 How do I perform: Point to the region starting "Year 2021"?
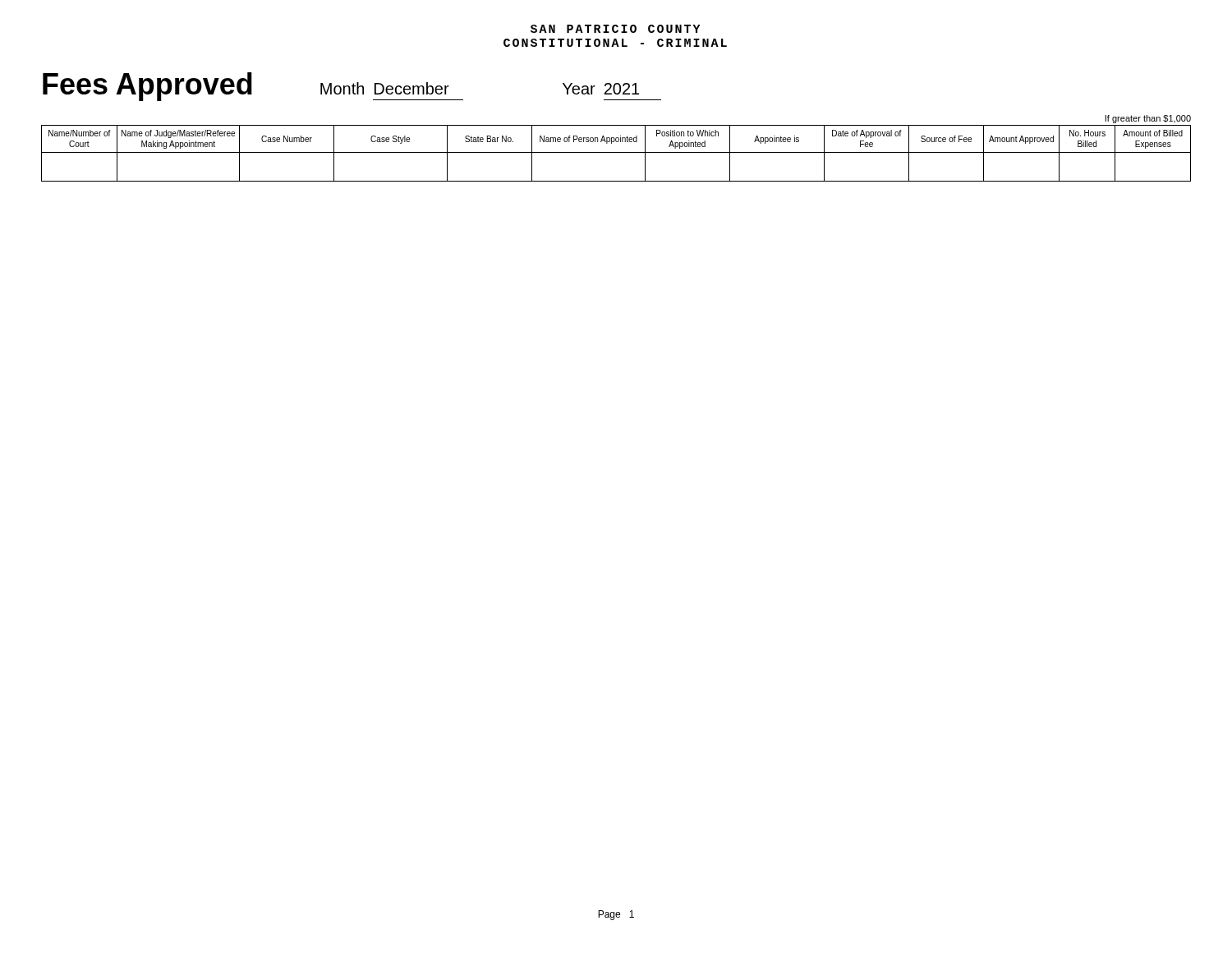[x=612, y=90]
